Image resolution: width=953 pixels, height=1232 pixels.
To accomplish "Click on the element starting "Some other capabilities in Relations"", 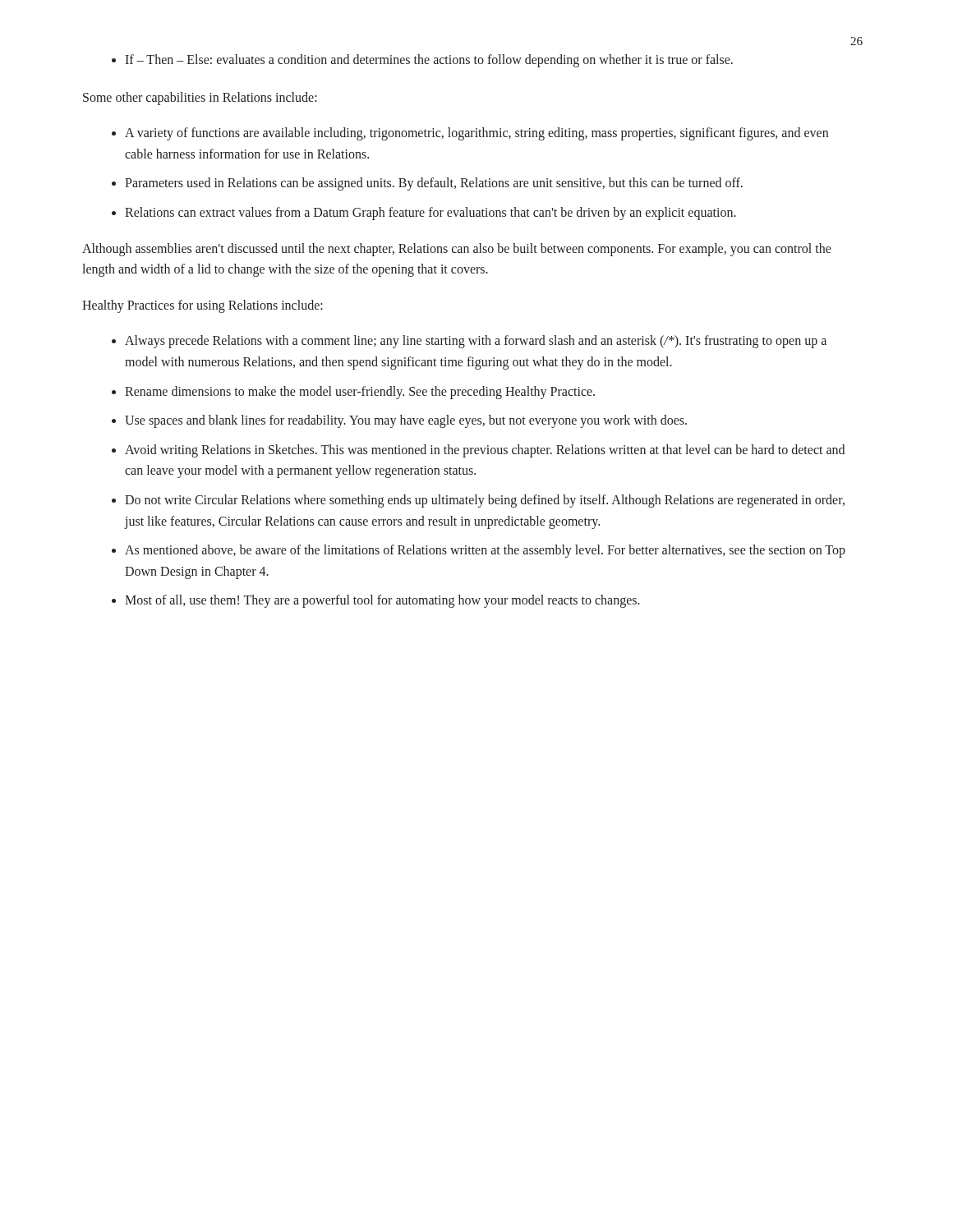I will [x=200, y=97].
